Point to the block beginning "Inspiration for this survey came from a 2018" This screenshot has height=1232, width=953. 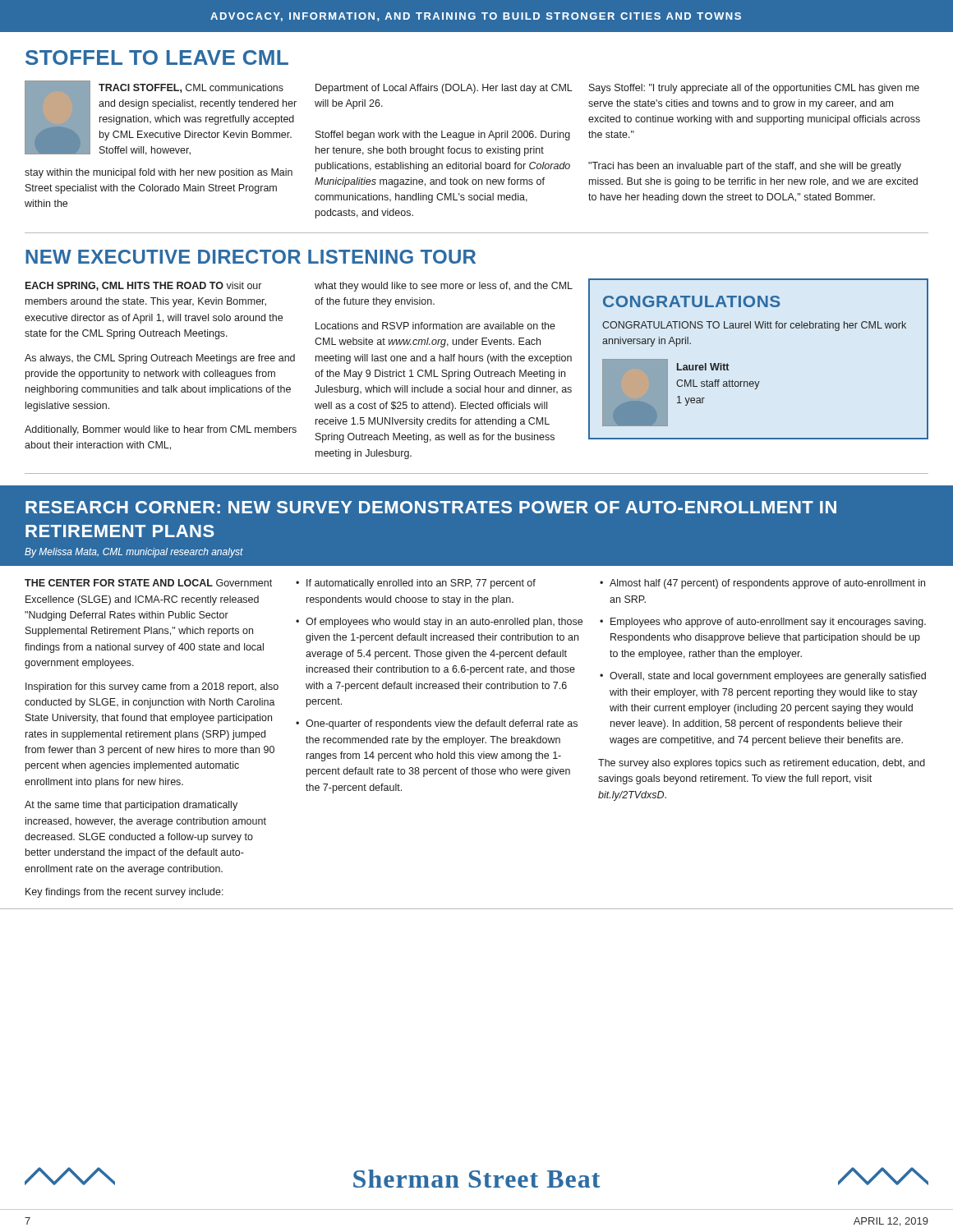152,734
